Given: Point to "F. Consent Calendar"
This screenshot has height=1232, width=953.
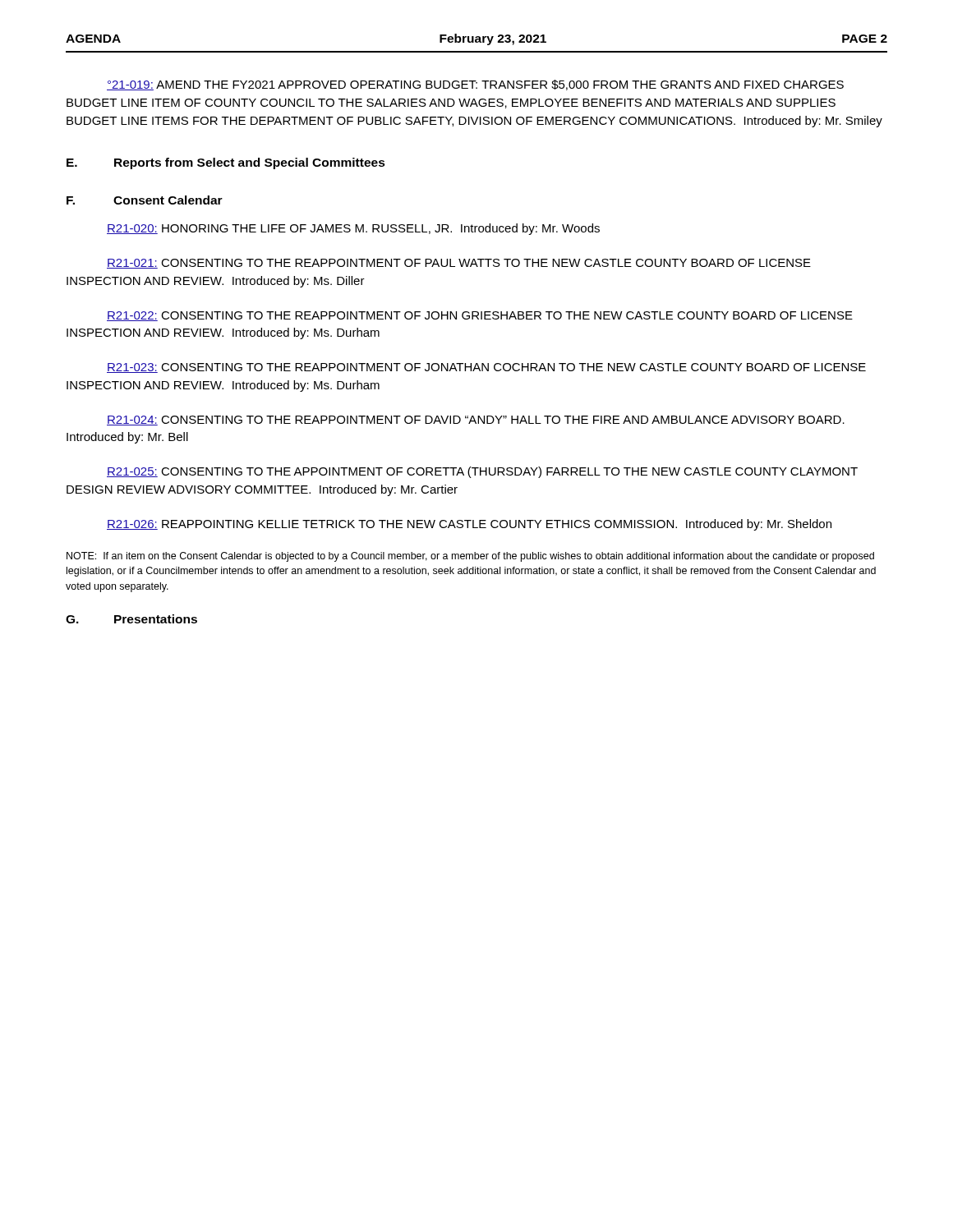Looking at the screenshot, I should tap(145, 200).
